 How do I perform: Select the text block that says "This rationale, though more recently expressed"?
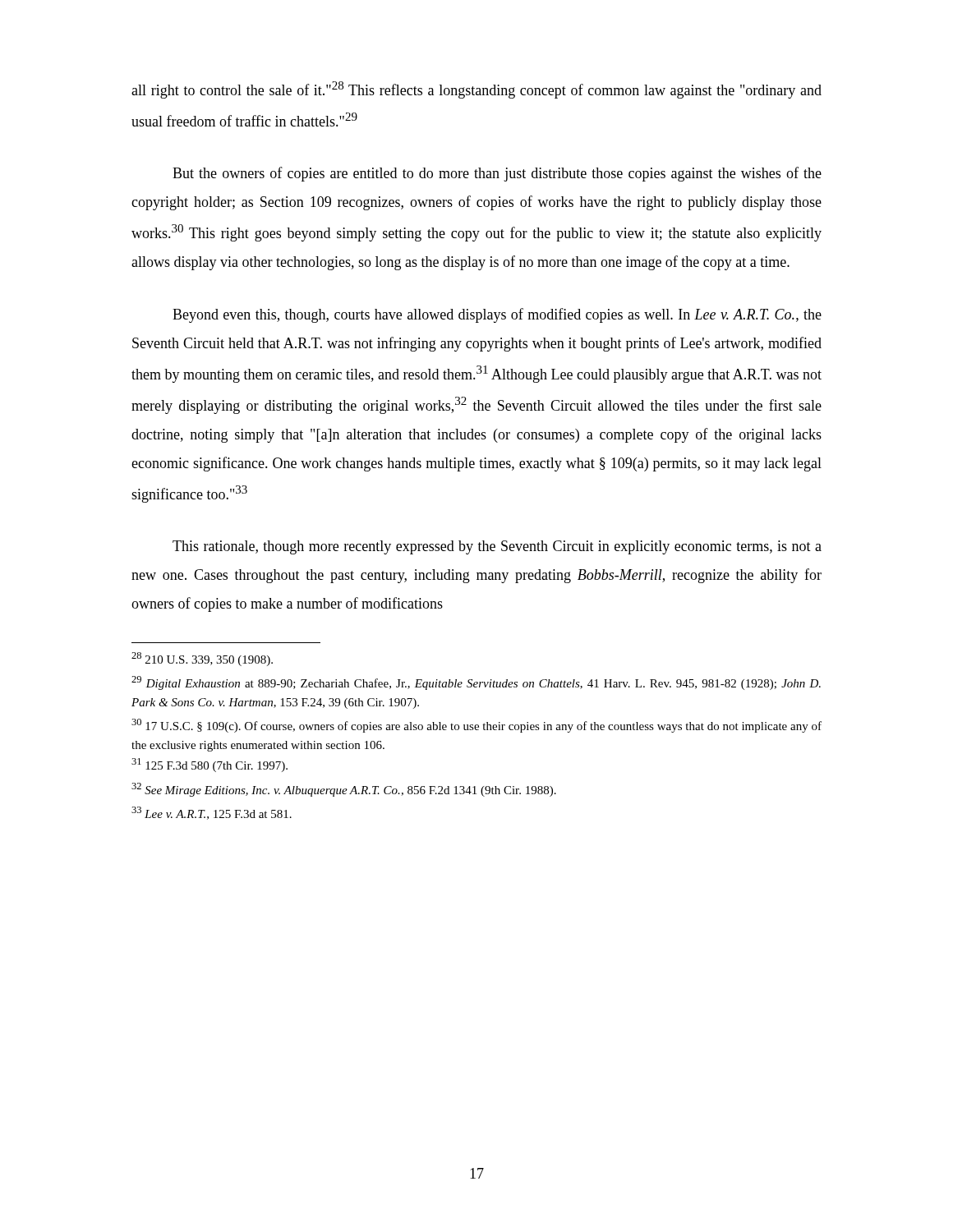pos(476,575)
